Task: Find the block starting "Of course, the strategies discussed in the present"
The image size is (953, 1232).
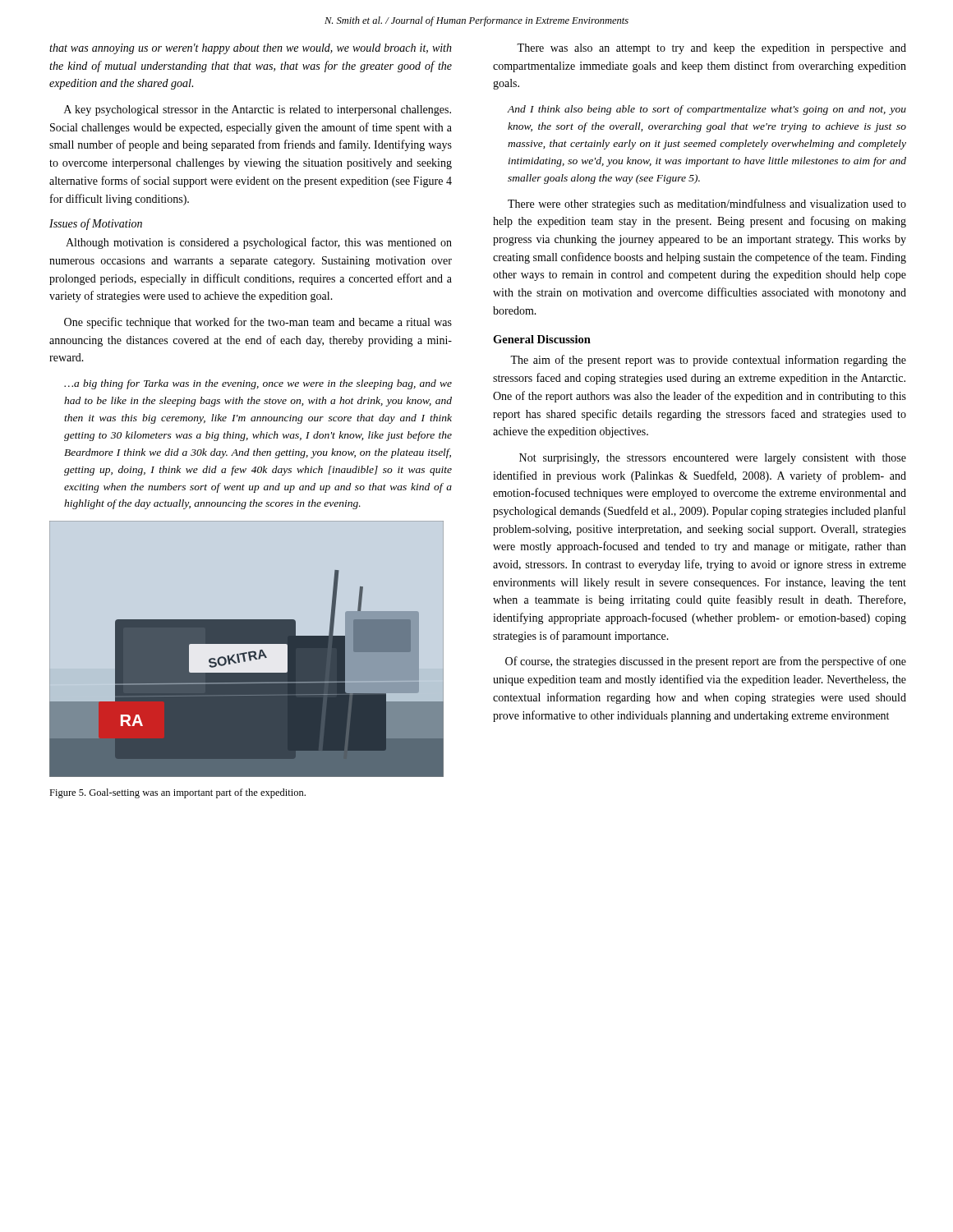Action: click(x=700, y=689)
